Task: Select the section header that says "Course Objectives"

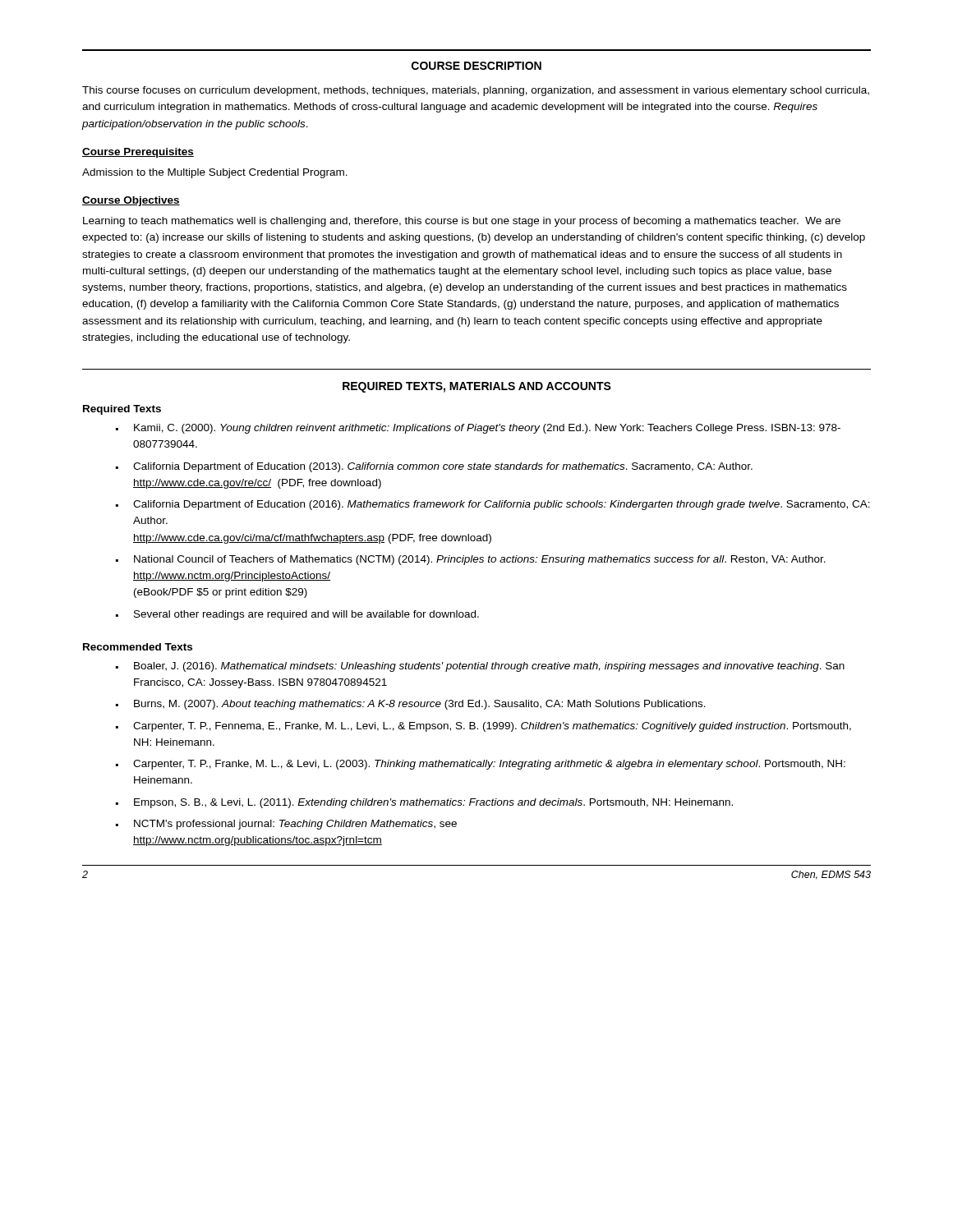Action: [x=131, y=200]
